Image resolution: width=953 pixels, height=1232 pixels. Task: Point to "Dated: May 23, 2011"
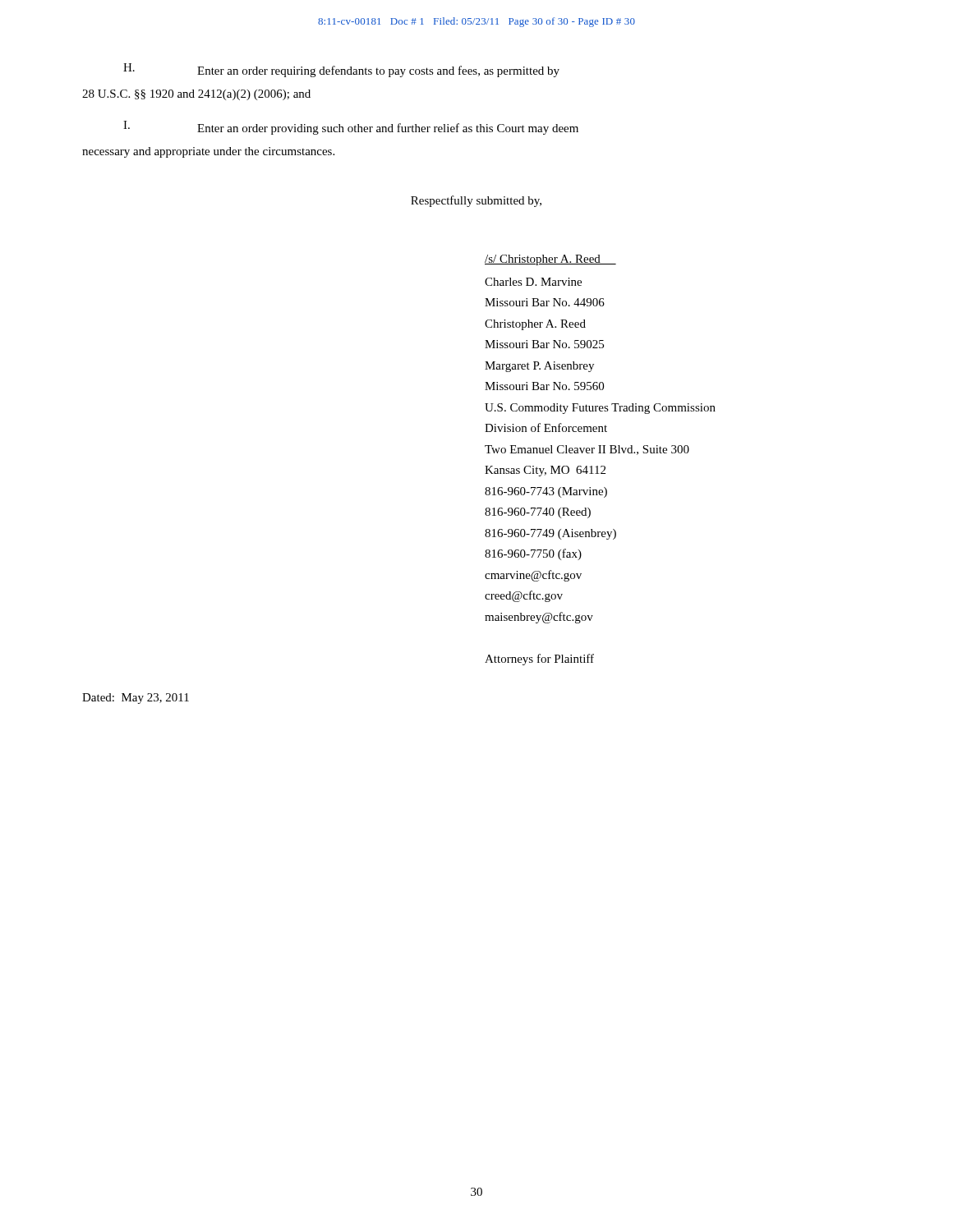pyautogui.click(x=136, y=697)
